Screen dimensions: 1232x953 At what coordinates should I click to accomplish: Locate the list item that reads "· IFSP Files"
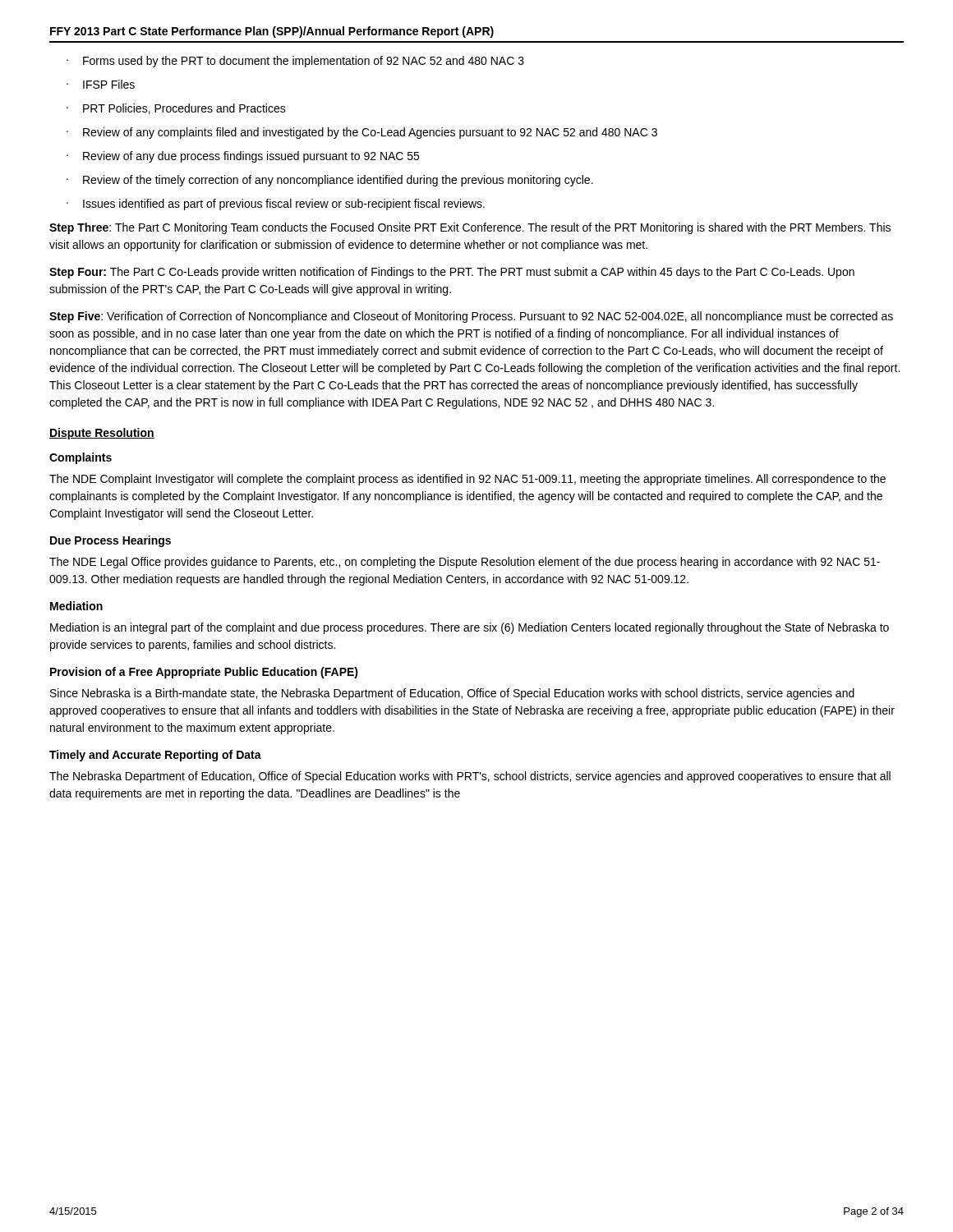pos(101,84)
